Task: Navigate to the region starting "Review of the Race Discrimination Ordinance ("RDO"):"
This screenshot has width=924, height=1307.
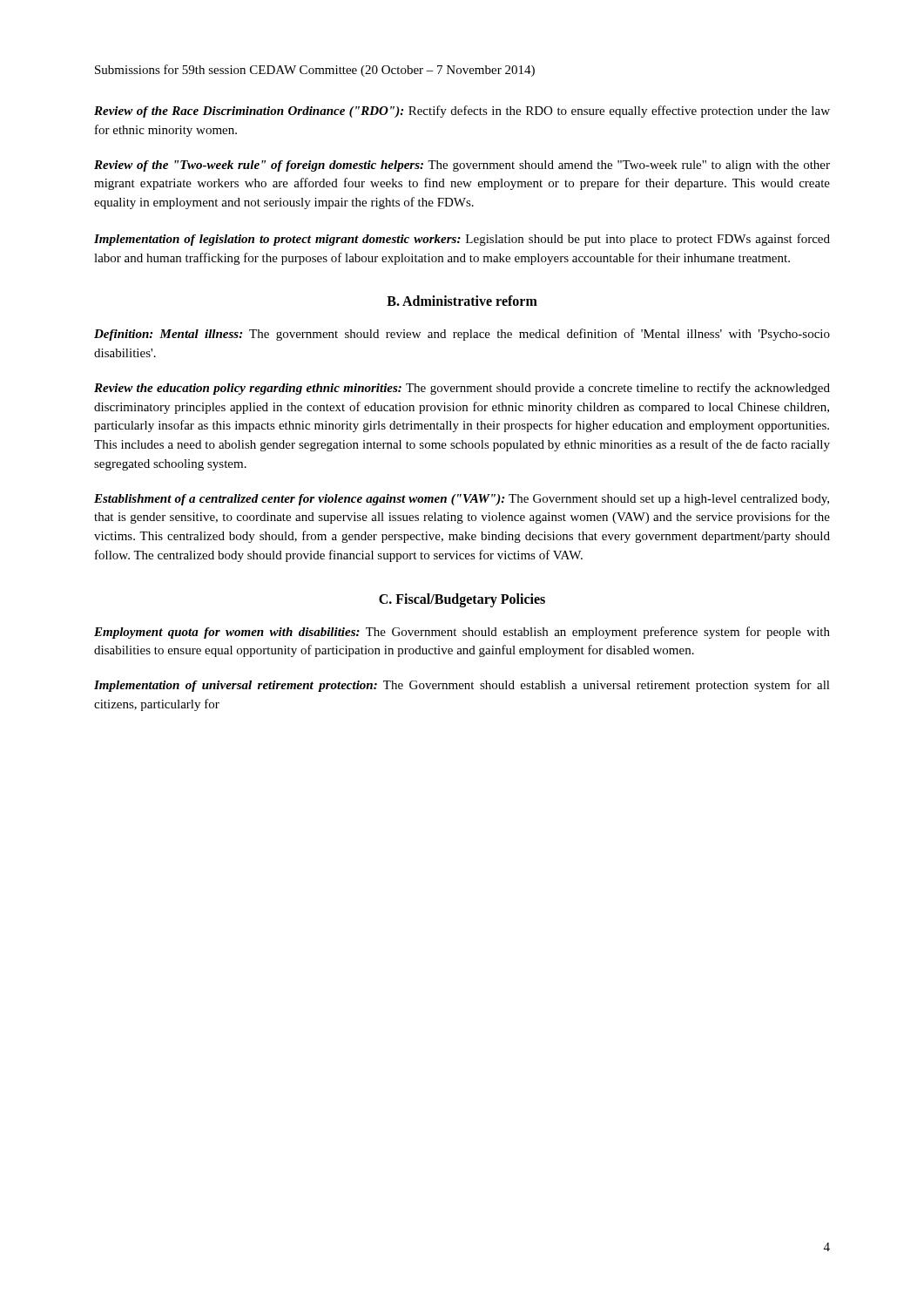Action: [462, 120]
